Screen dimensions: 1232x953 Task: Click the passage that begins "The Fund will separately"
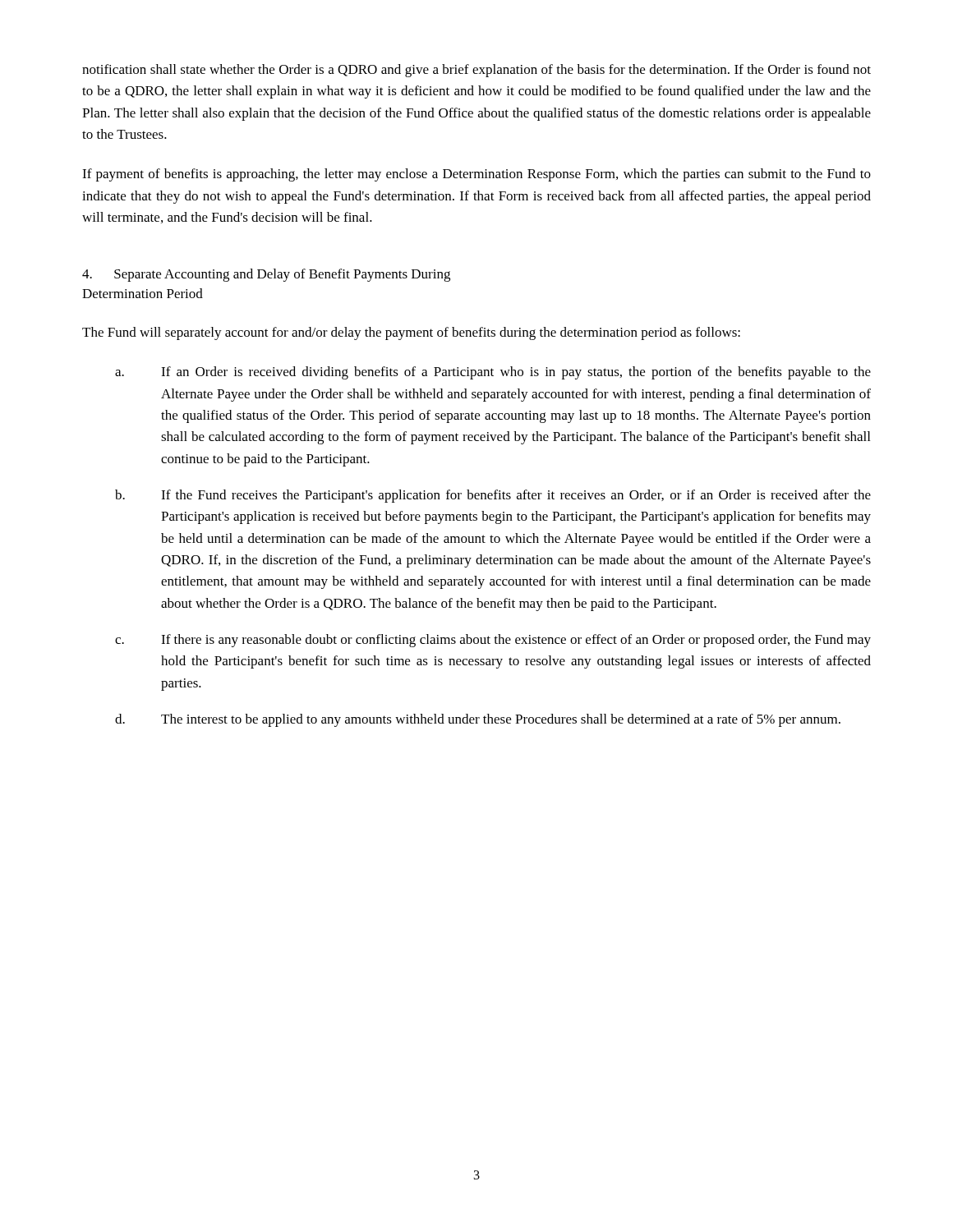pyautogui.click(x=412, y=332)
